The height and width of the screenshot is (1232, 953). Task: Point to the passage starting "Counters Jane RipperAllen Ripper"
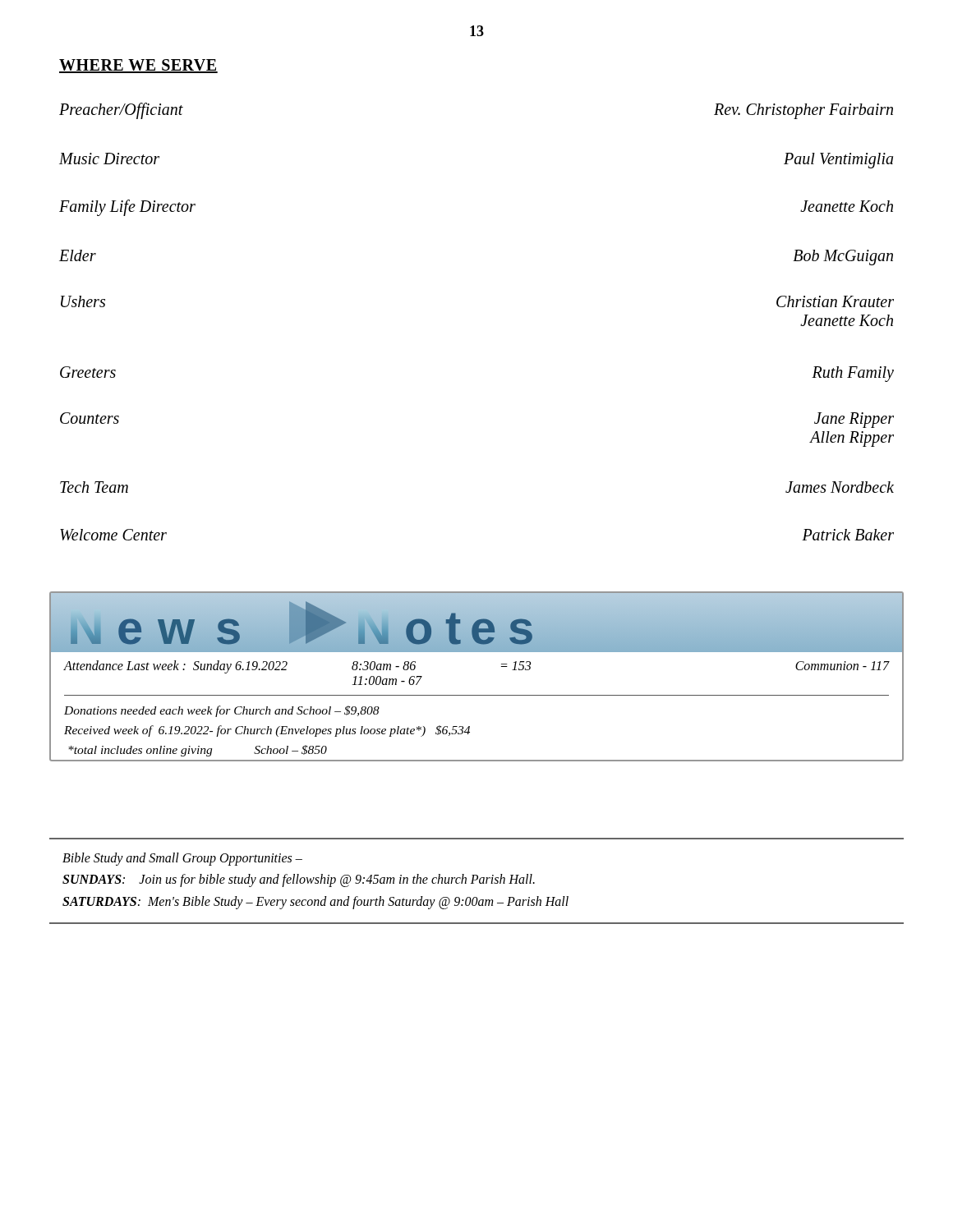pyautogui.click(x=89, y=420)
